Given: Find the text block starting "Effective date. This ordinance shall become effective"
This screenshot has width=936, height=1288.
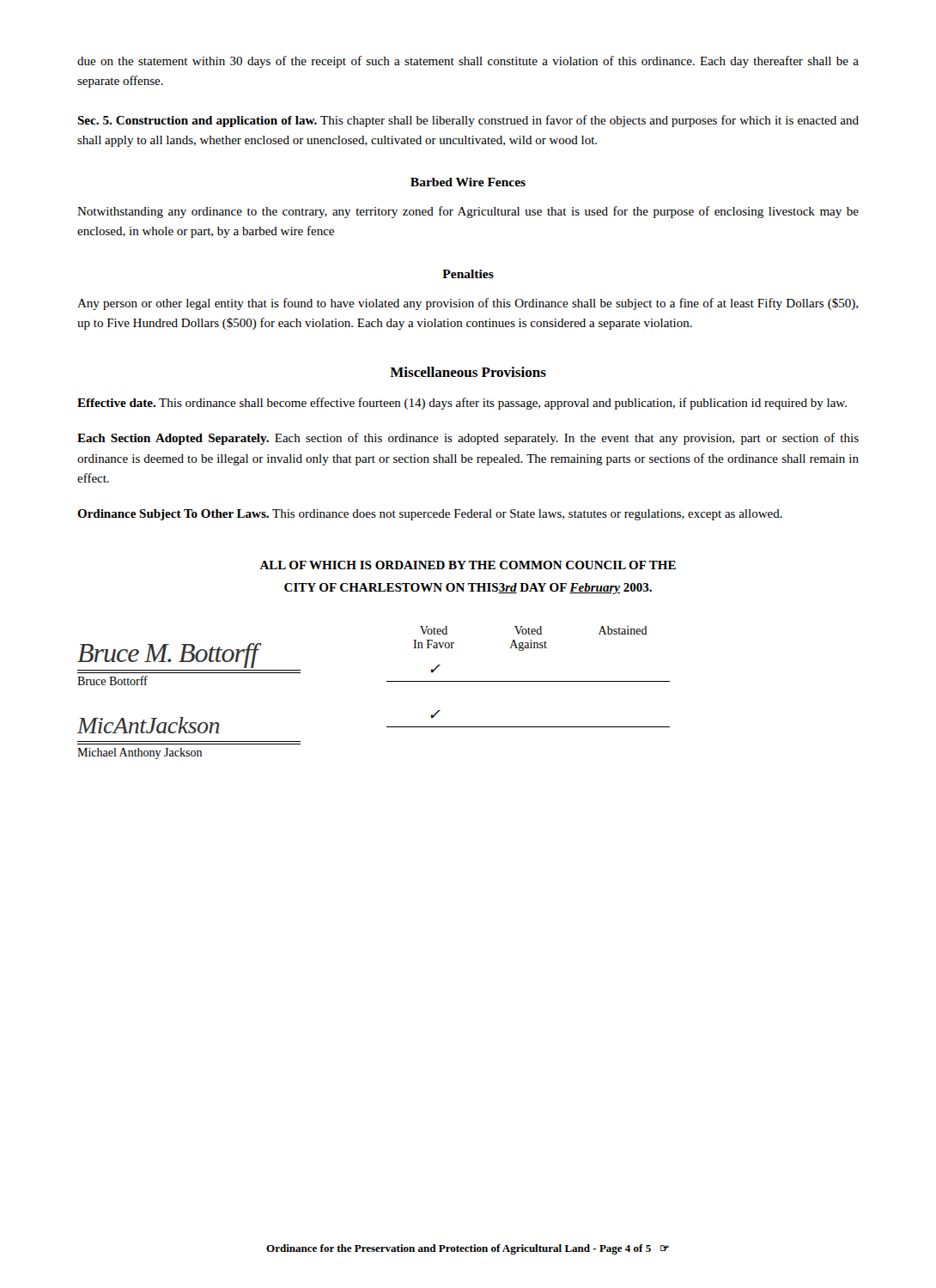Looking at the screenshot, I should tap(462, 403).
